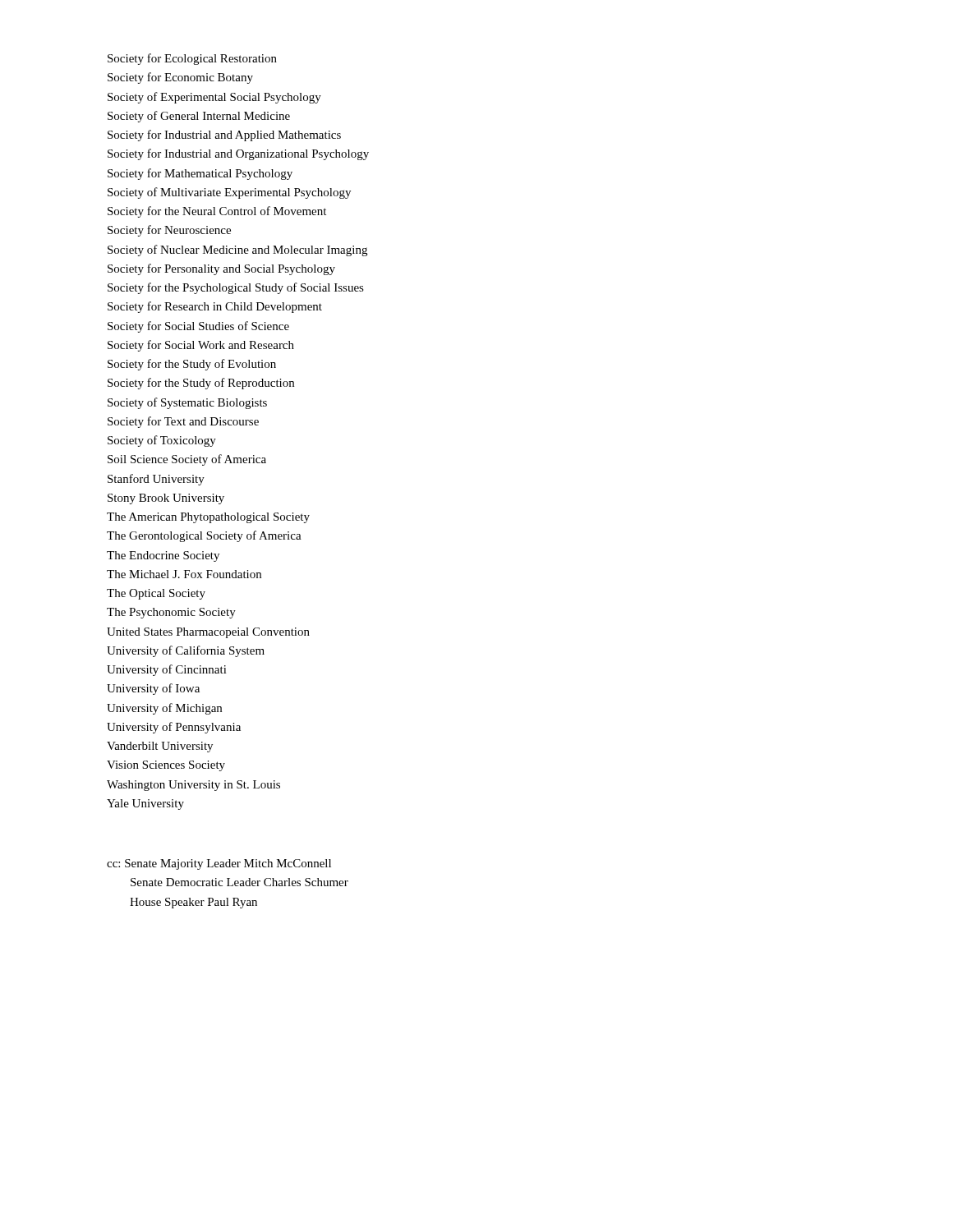Point to the element starting "University of Pennsylvania"

pos(174,727)
